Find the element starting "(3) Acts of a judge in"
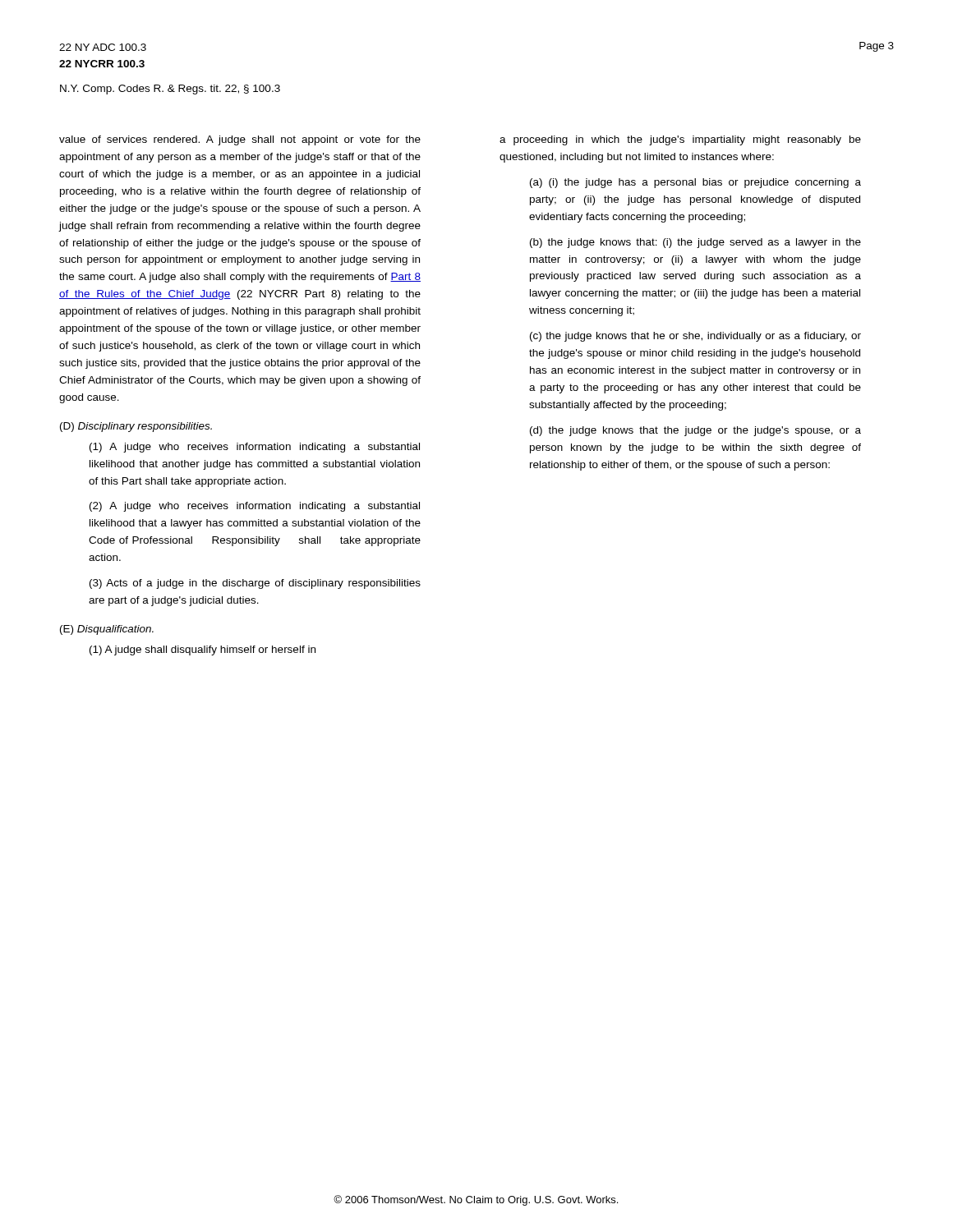The width and height of the screenshot is (953, 1232). tap(255, 591)
